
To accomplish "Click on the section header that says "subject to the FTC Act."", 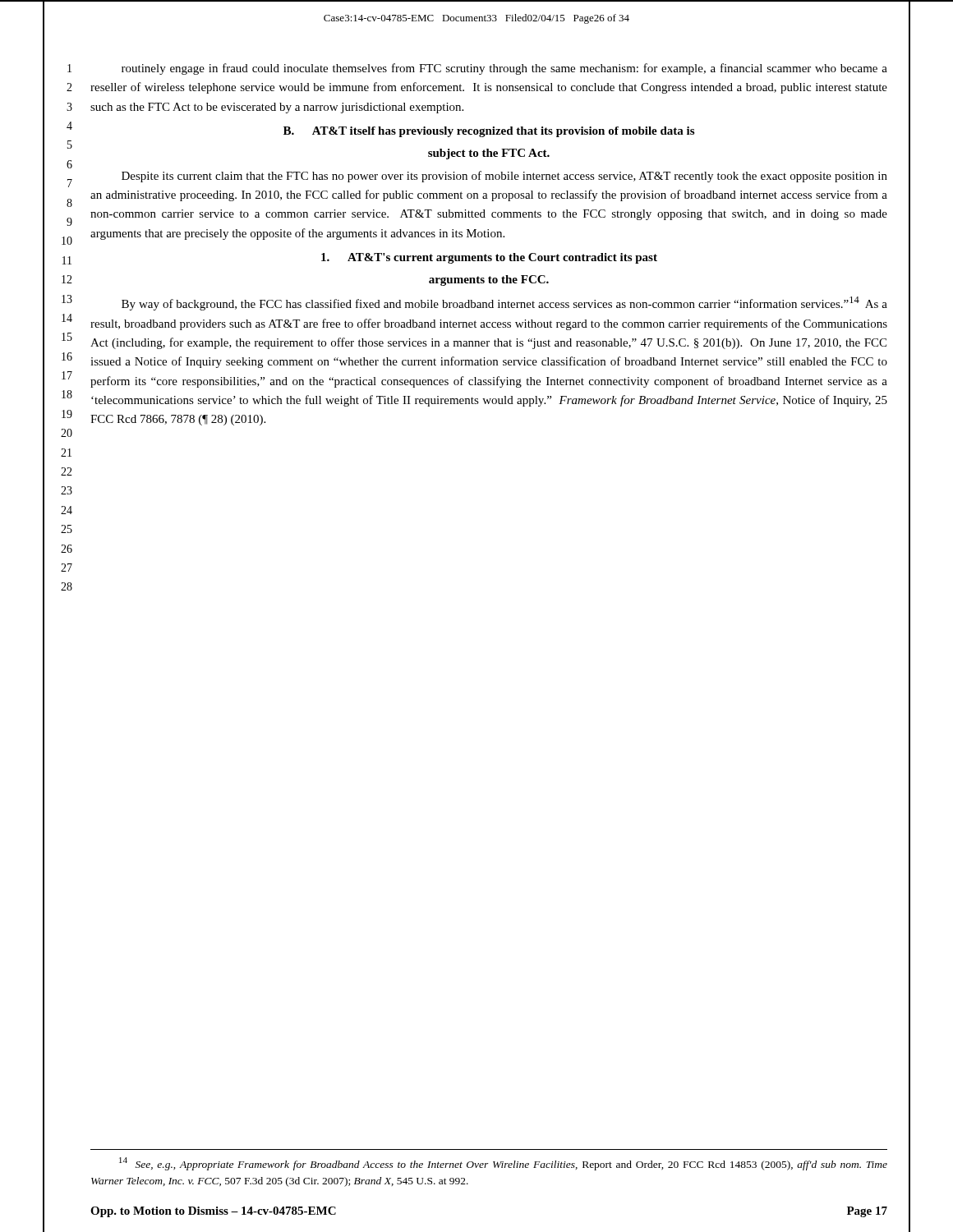I will pyautogui.click(x=489, y=153).
